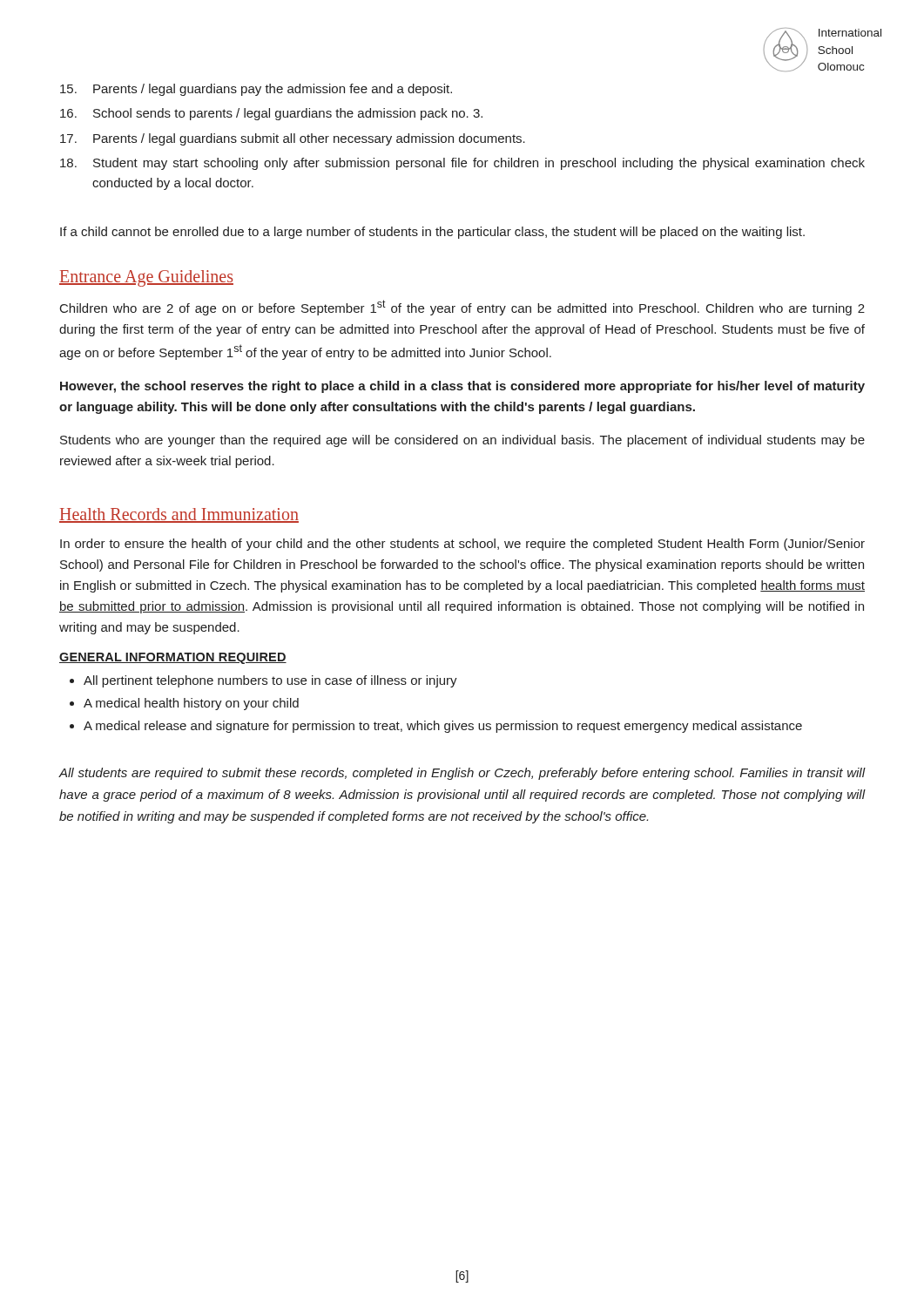Image resolution: width=924 pixels, height=1307 pixels.
Task: Locate the region starting "In order to ensure the health of"
Action: (462, 585)
